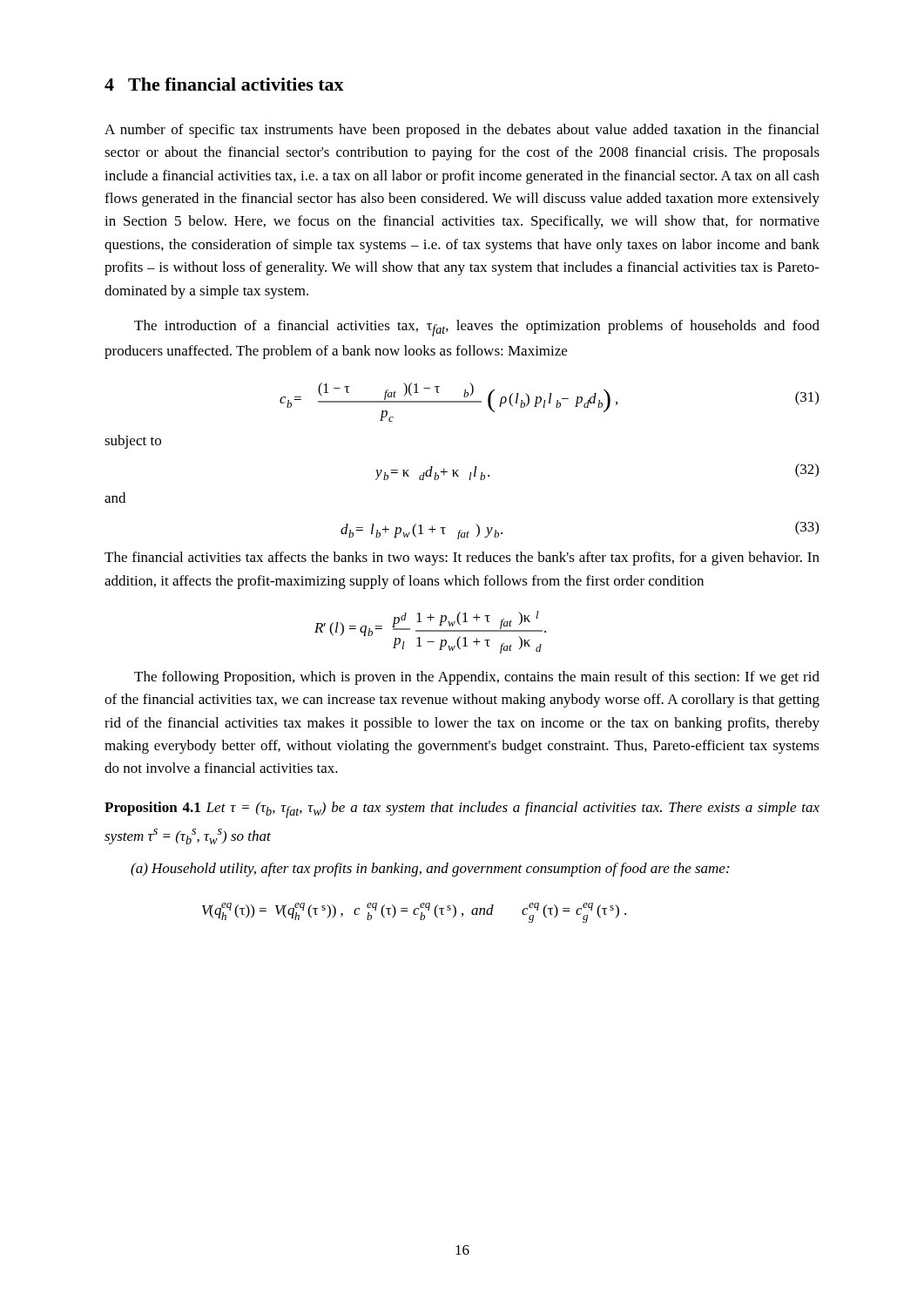
Task: Point to the text starting "y b = κ d d b"
Action: coord(436,473)
